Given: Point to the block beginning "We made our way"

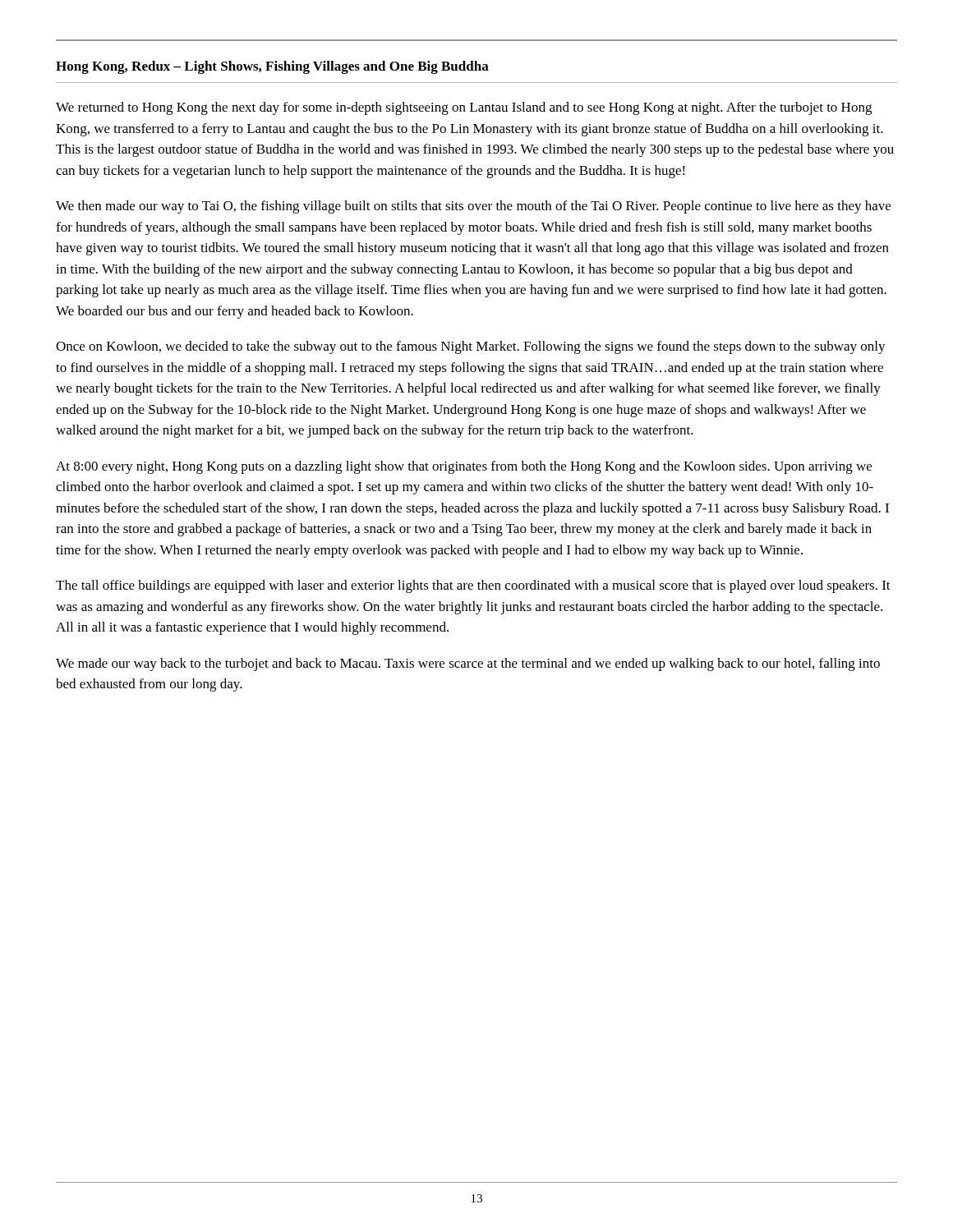Looking at the screenshot, I should point(468,673).
